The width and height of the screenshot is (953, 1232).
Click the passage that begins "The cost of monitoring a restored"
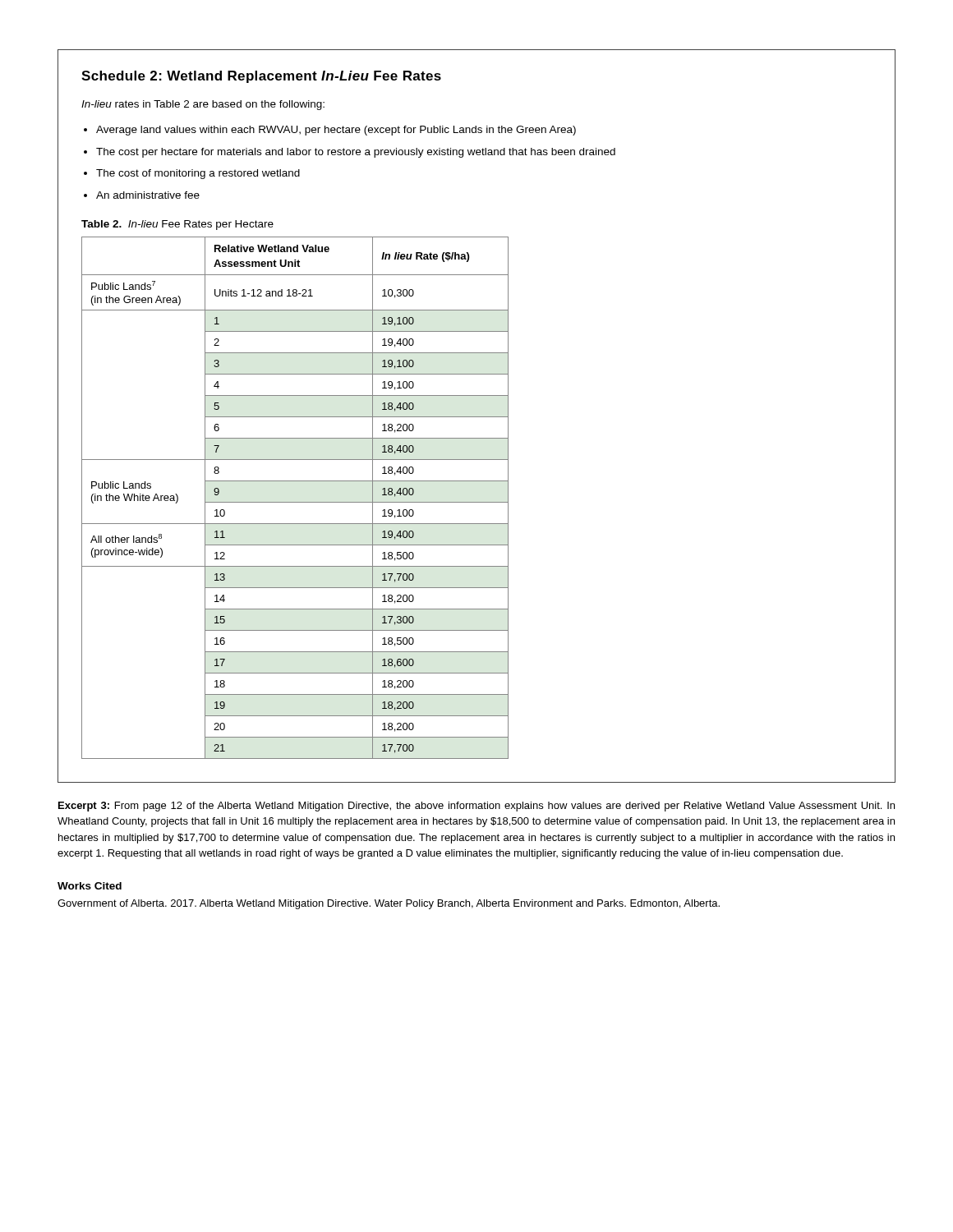198,173
